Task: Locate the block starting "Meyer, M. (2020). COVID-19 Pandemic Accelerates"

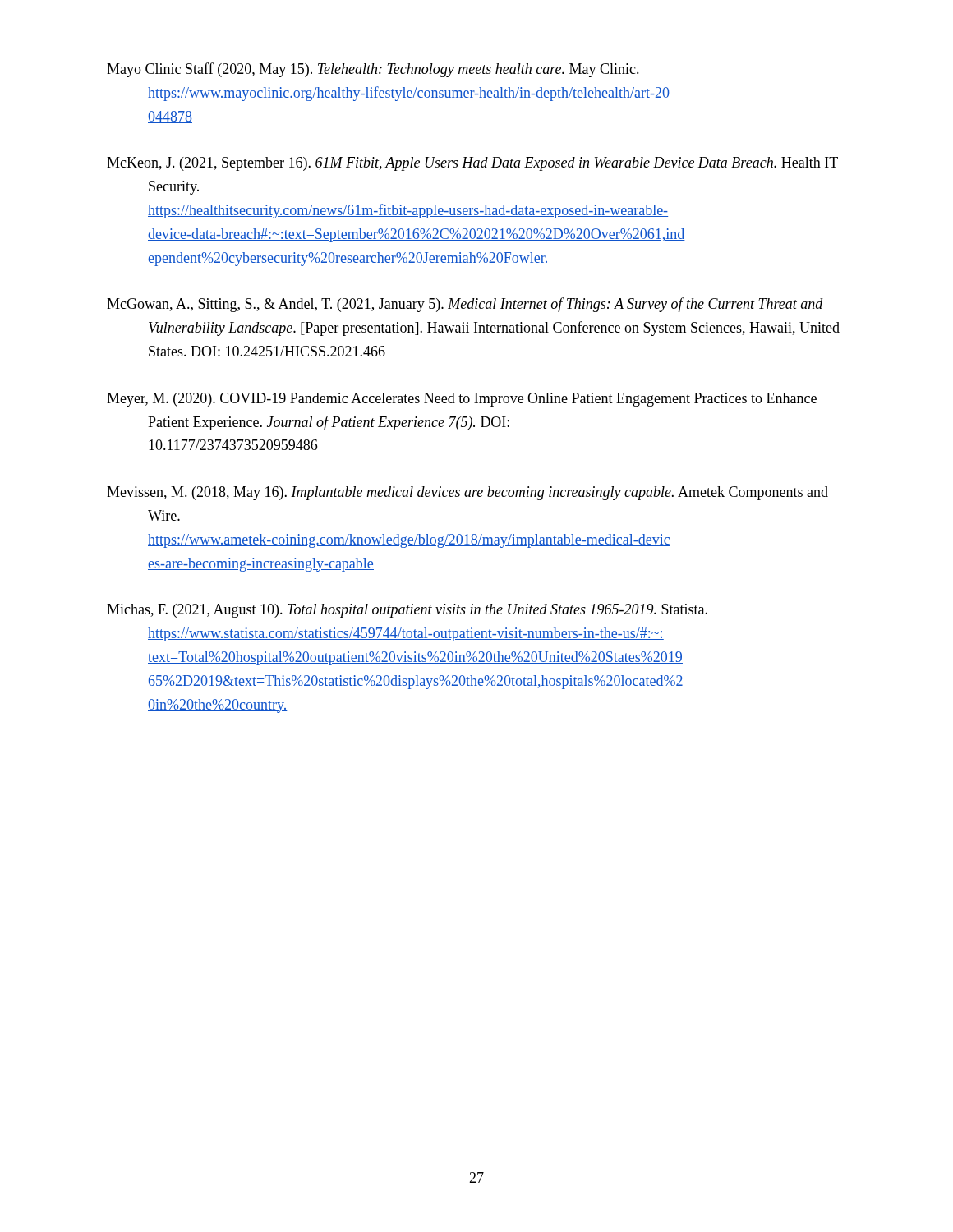Action: pyautogui.click(x=476, y=422)
